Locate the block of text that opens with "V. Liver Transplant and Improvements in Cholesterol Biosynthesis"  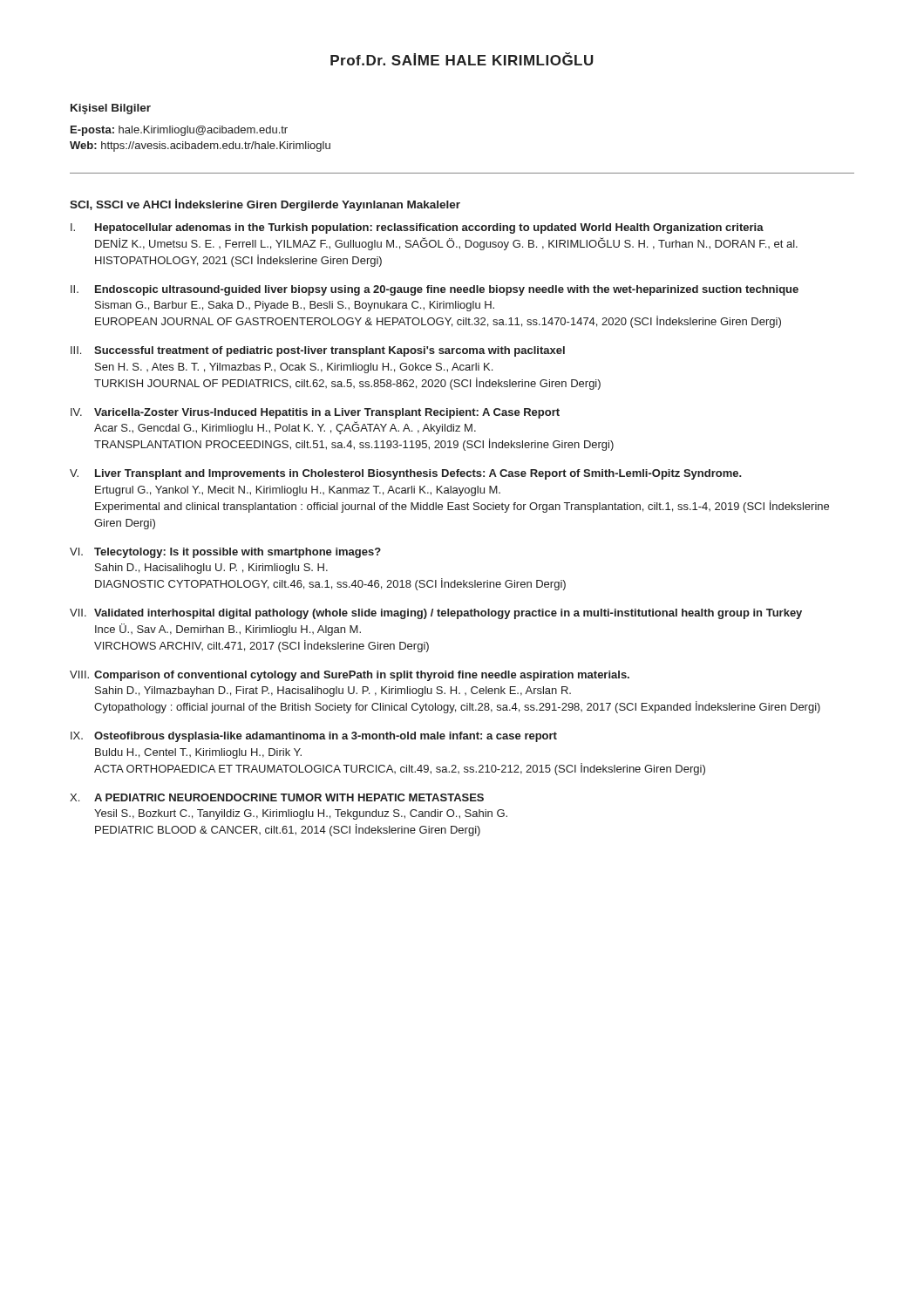click(462, 499)
